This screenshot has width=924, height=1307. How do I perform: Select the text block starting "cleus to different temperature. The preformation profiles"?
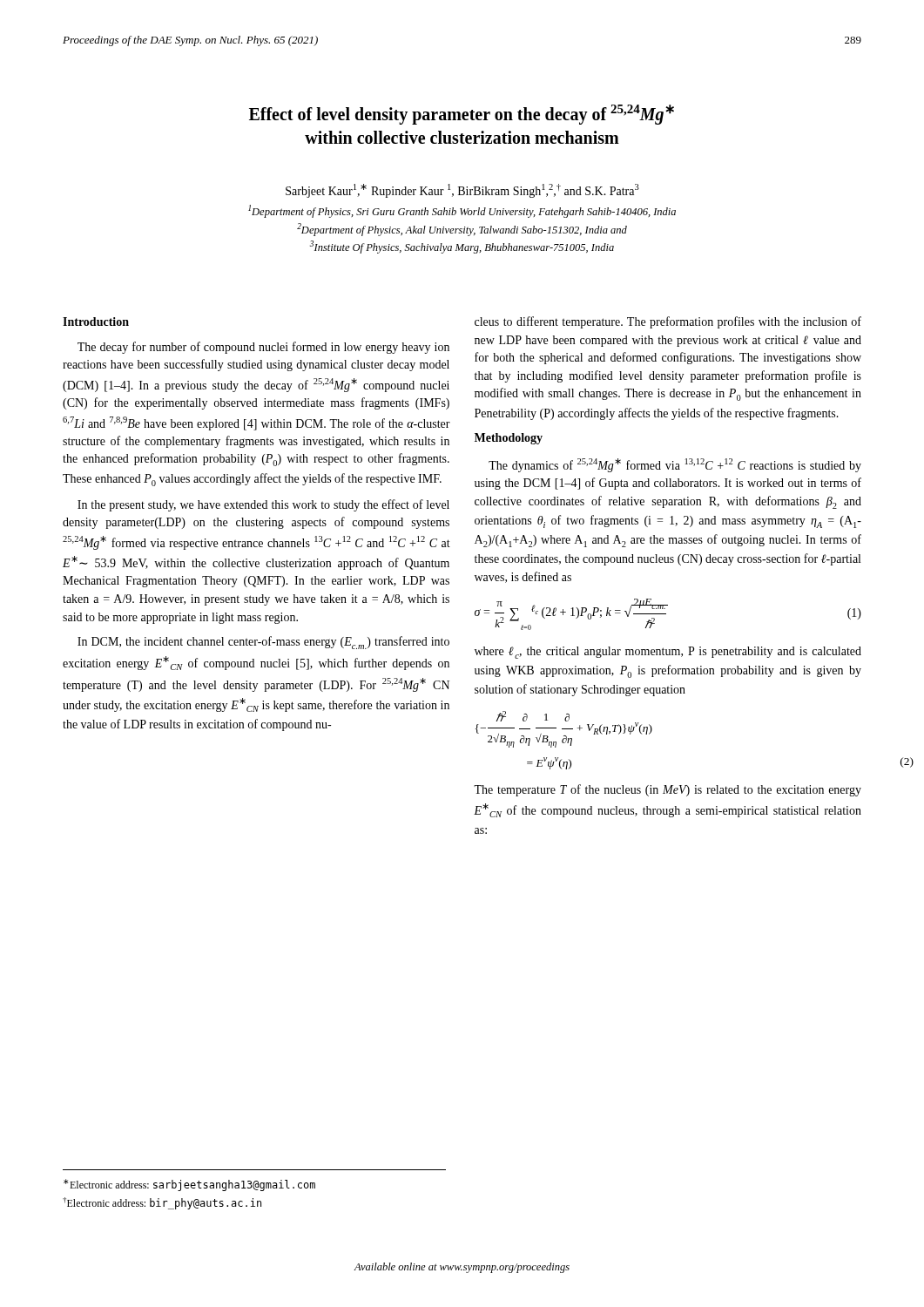click(x=668, y=368)
